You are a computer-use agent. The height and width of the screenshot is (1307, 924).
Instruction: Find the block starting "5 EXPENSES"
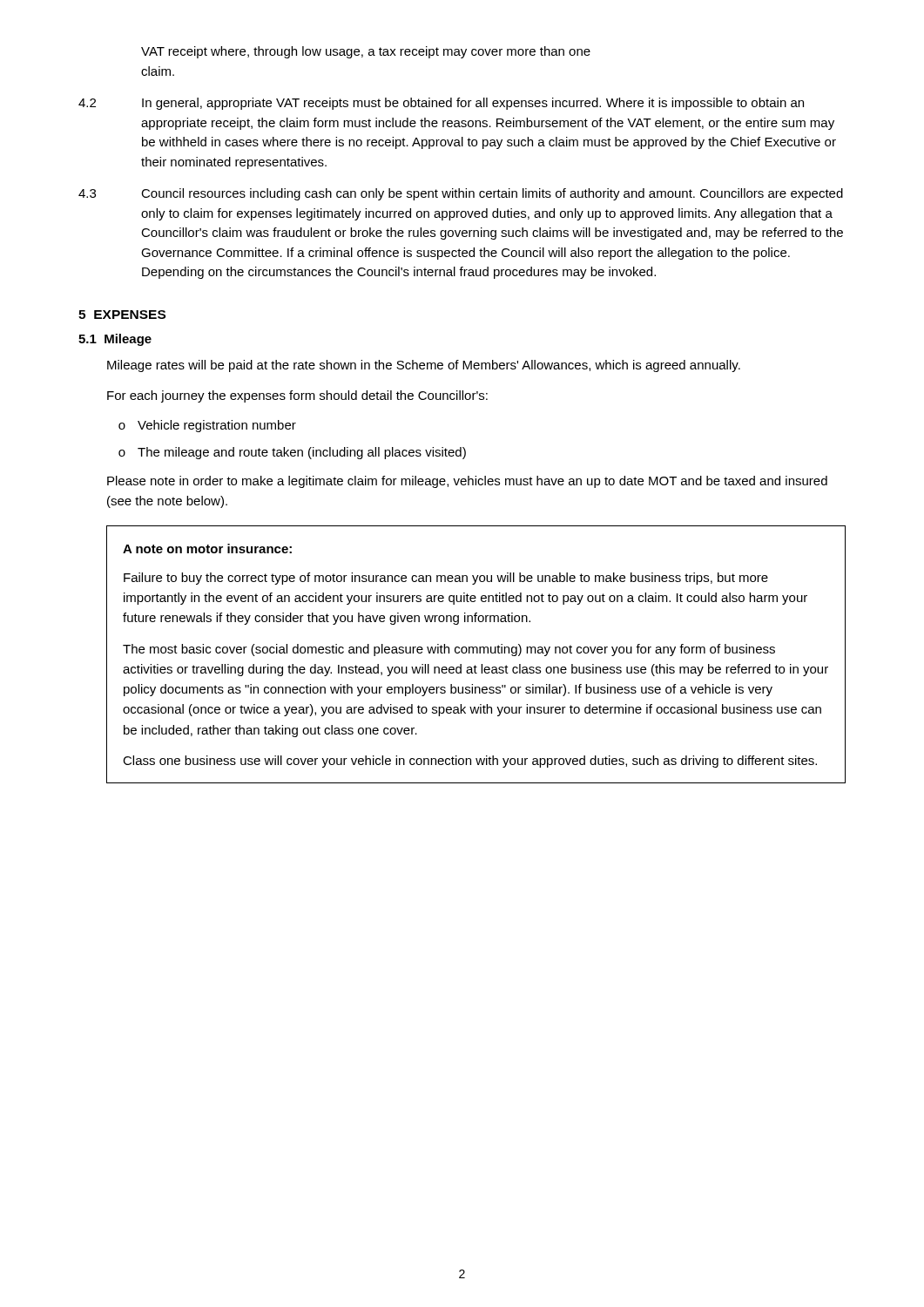pos(122,314)
